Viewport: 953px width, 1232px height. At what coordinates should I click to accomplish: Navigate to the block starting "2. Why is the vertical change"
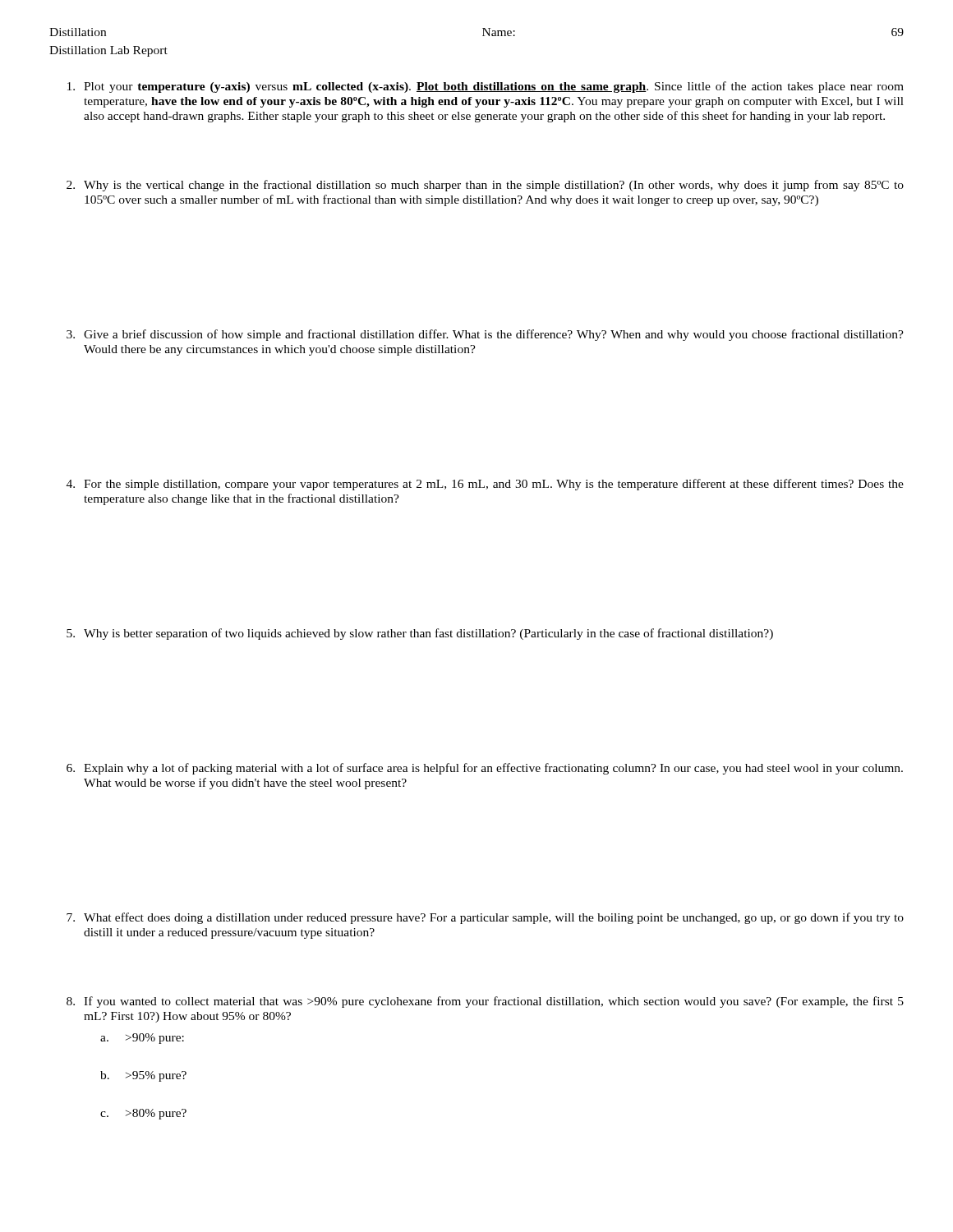(476, 192)
